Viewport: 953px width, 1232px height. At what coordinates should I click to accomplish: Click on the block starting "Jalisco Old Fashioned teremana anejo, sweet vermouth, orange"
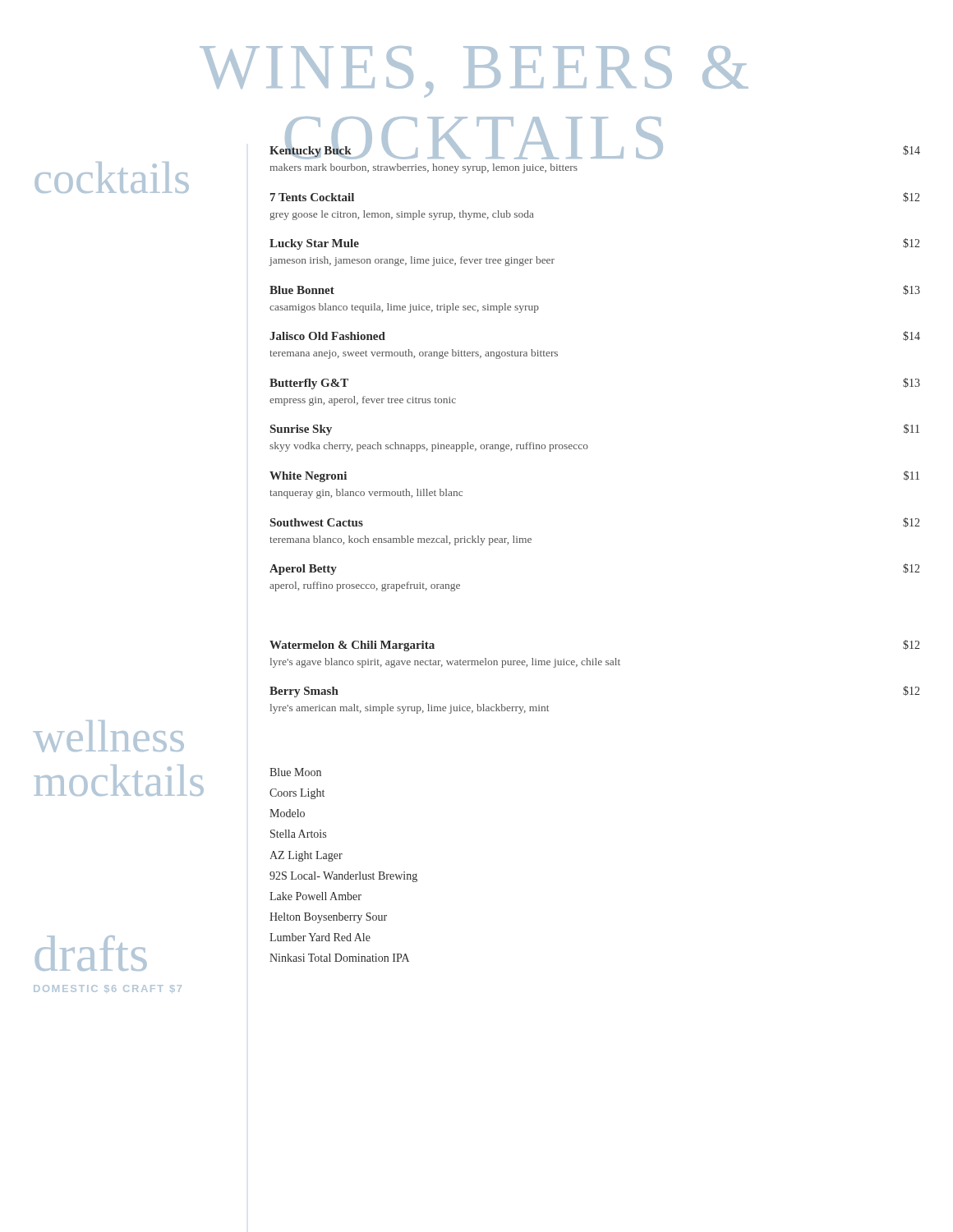[x=322, y=336]
